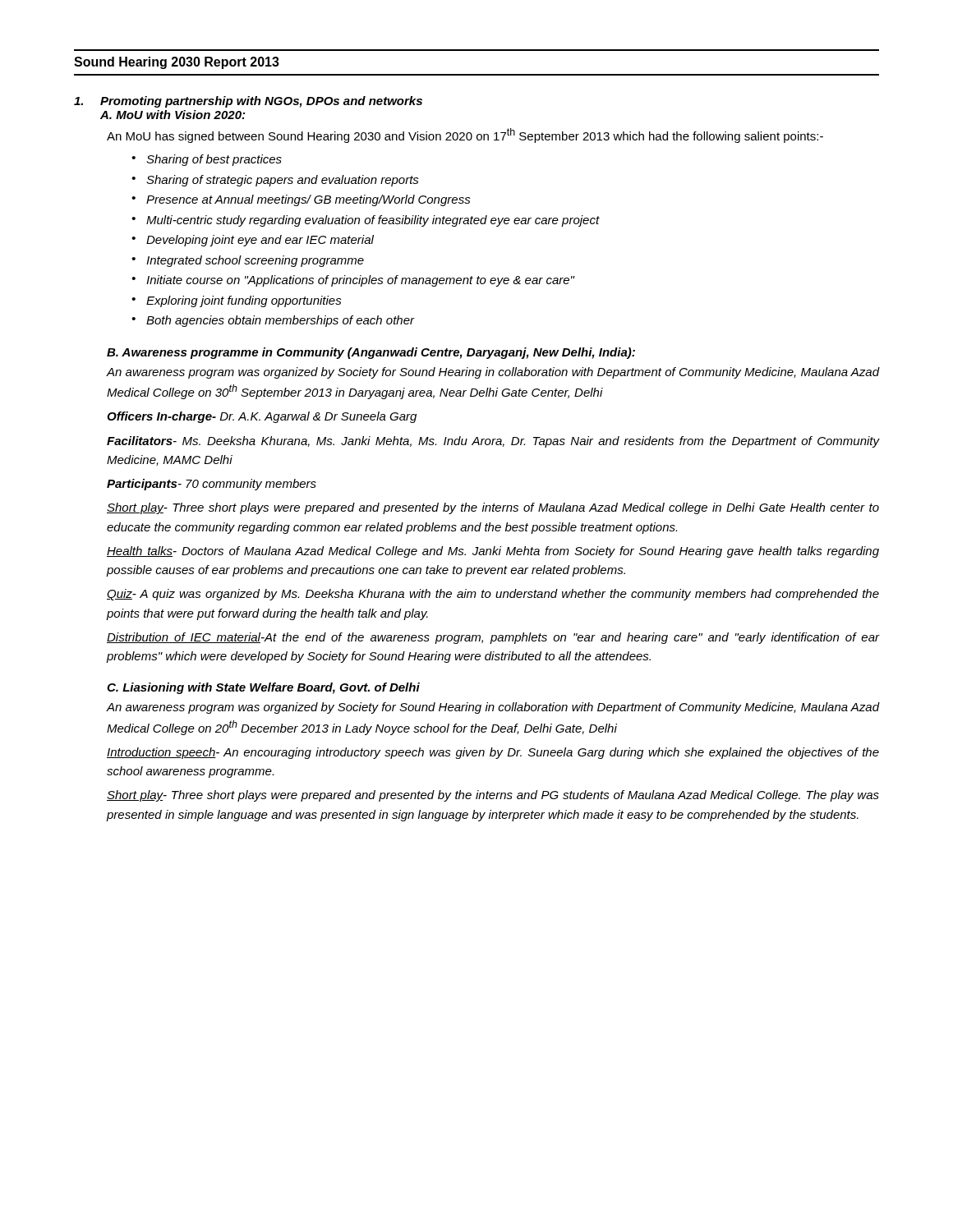Viewport: 953px width, 1232px height.
Task: Find the section header that reads "C. Liasioning with State"
Action: [x=263, y=687]
